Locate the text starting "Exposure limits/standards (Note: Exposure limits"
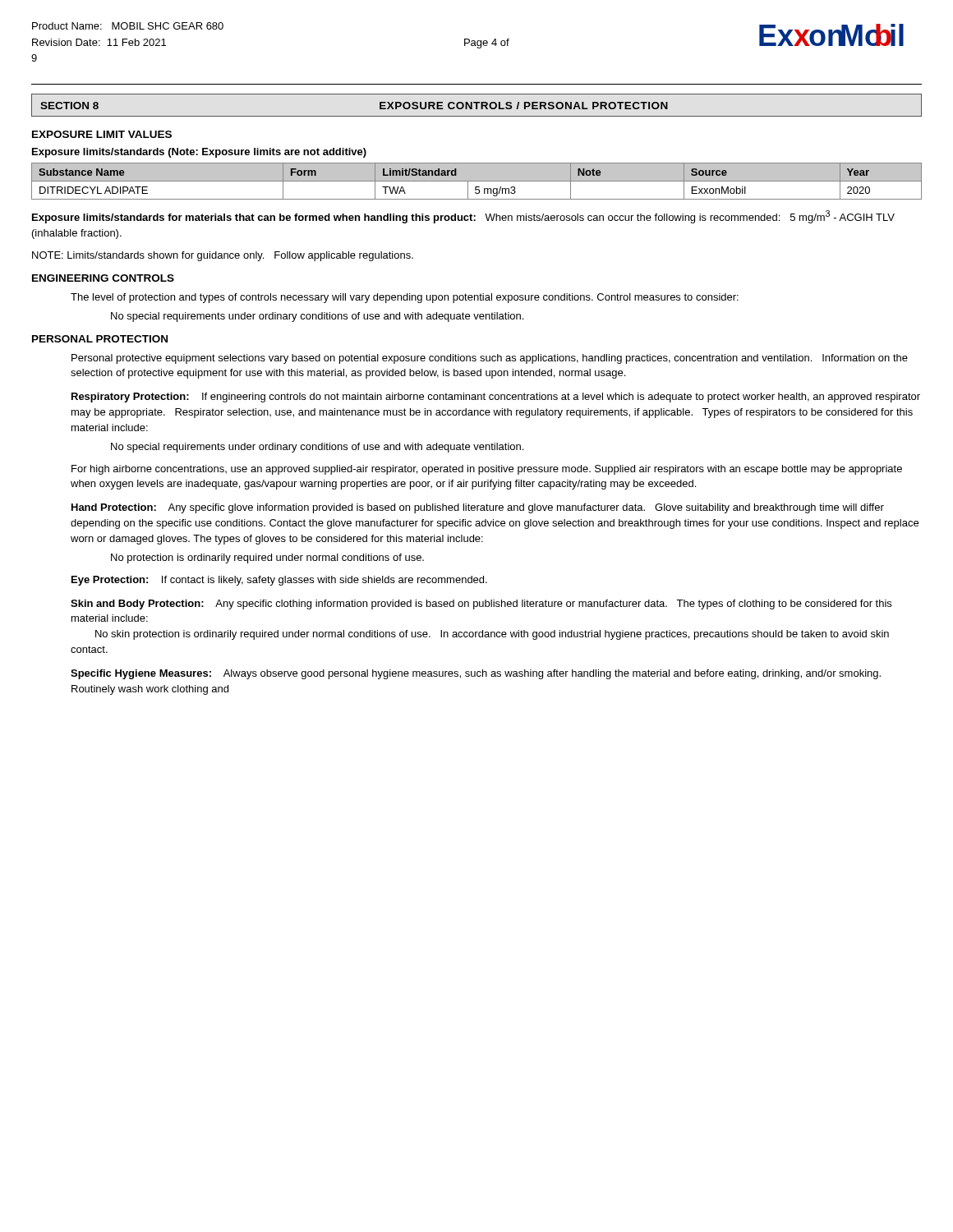The image size is (953, 1232). coord(199,152)
